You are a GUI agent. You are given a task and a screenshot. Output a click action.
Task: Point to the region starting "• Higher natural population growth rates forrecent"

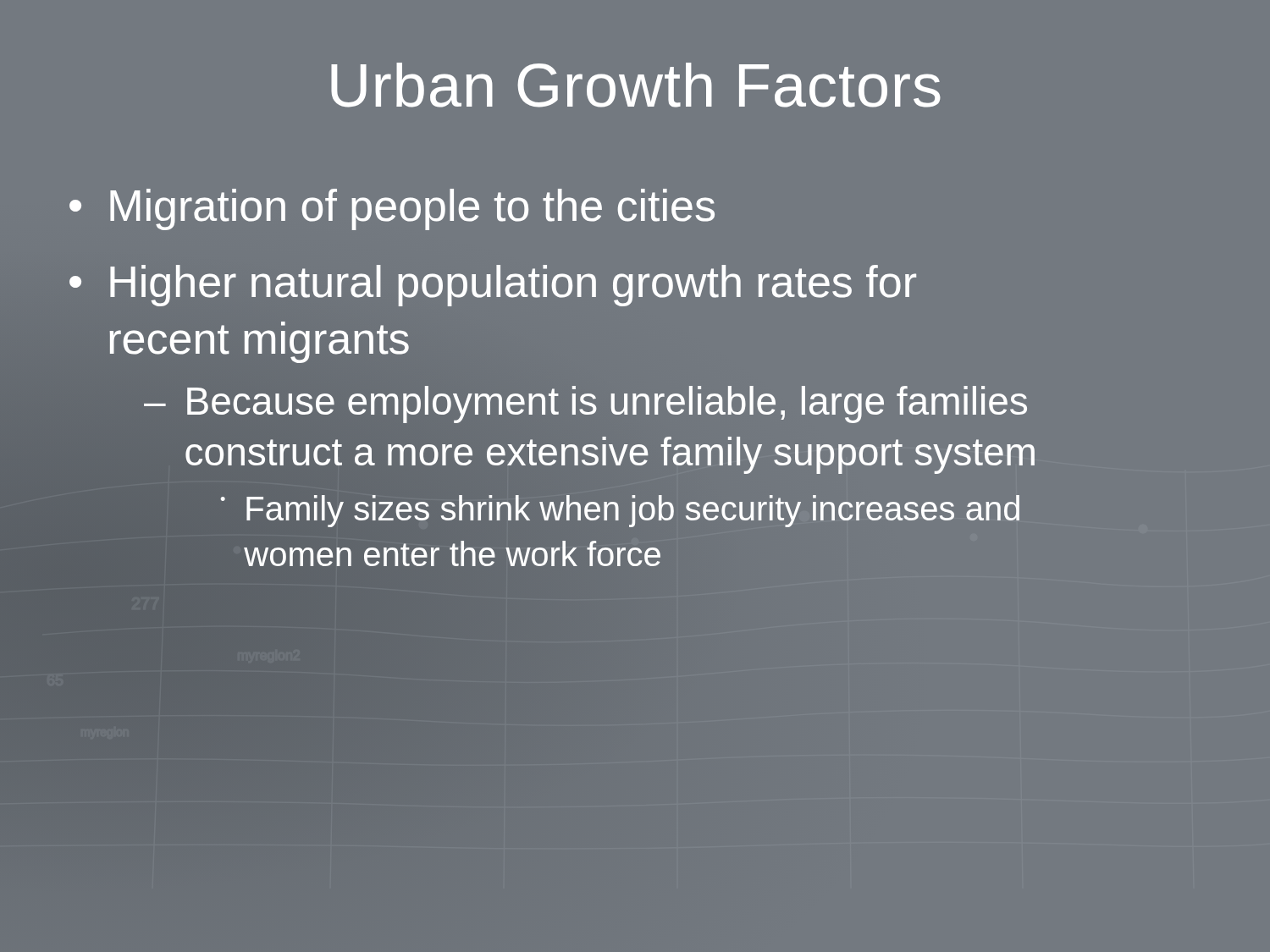[643, 311]
